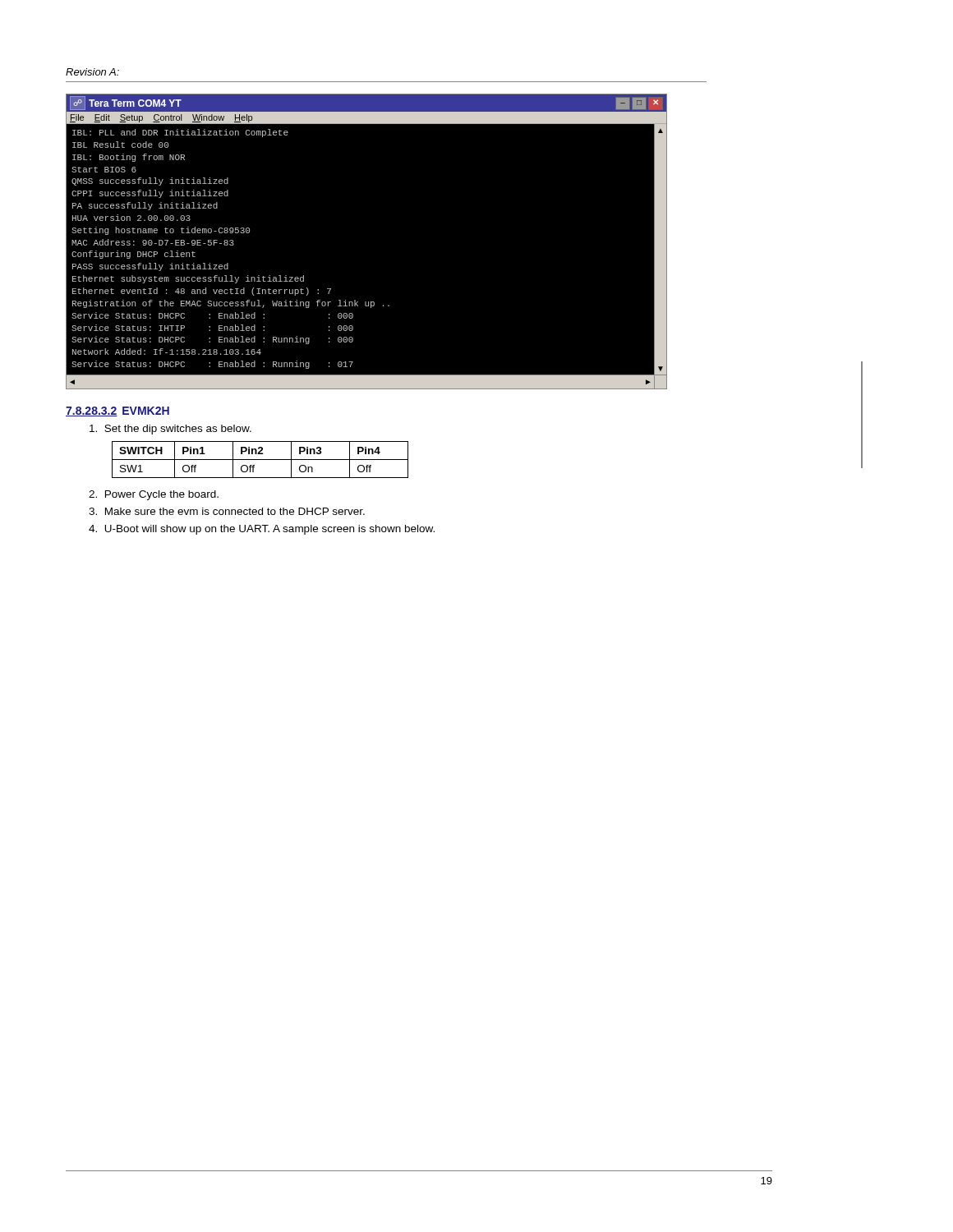Point to "7.8.28.3.2 EVMK2H"
Screen dimensions: 1232x953
coord(118,411)
